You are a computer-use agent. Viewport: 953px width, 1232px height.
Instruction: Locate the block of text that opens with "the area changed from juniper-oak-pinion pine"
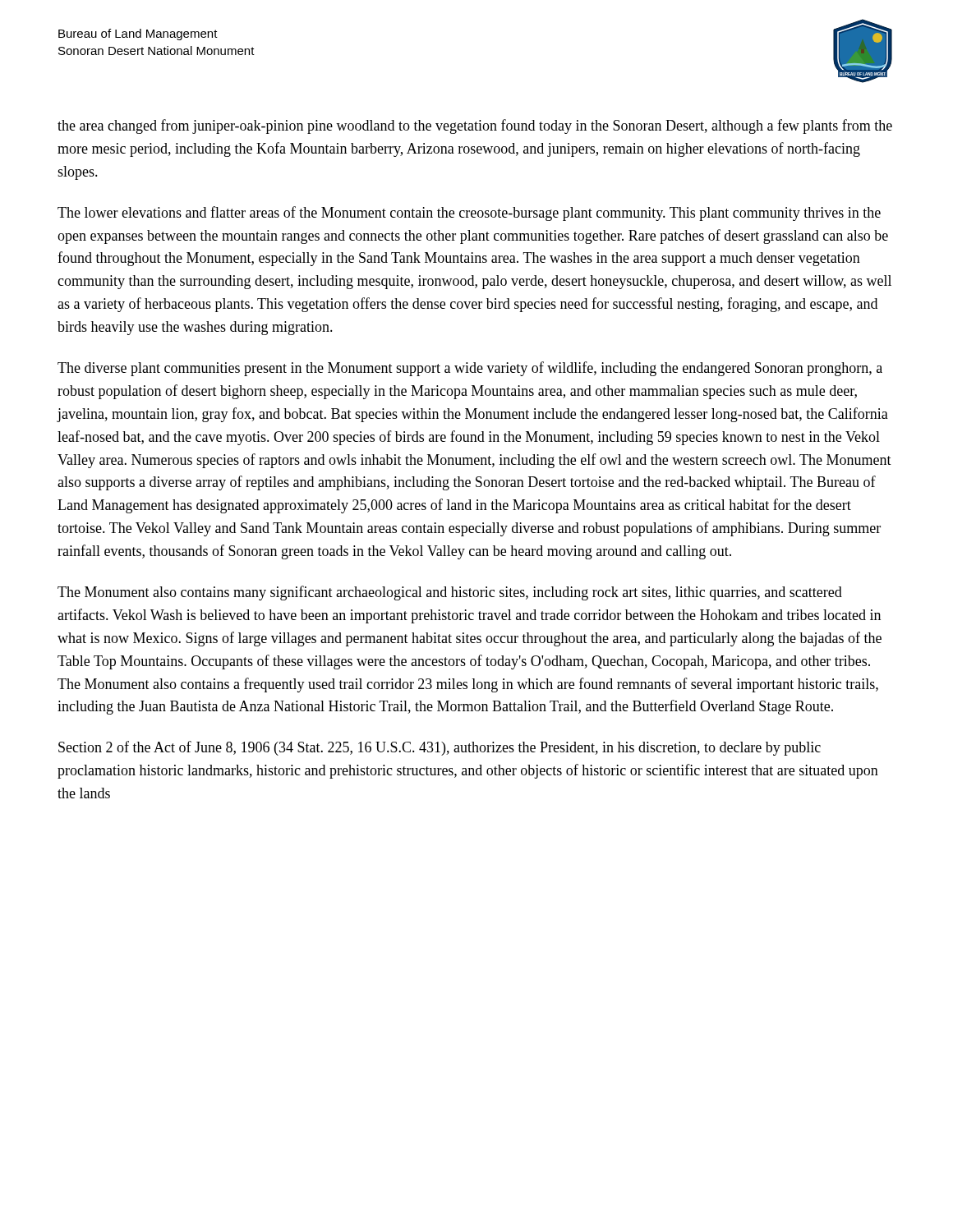pos(475,149)
